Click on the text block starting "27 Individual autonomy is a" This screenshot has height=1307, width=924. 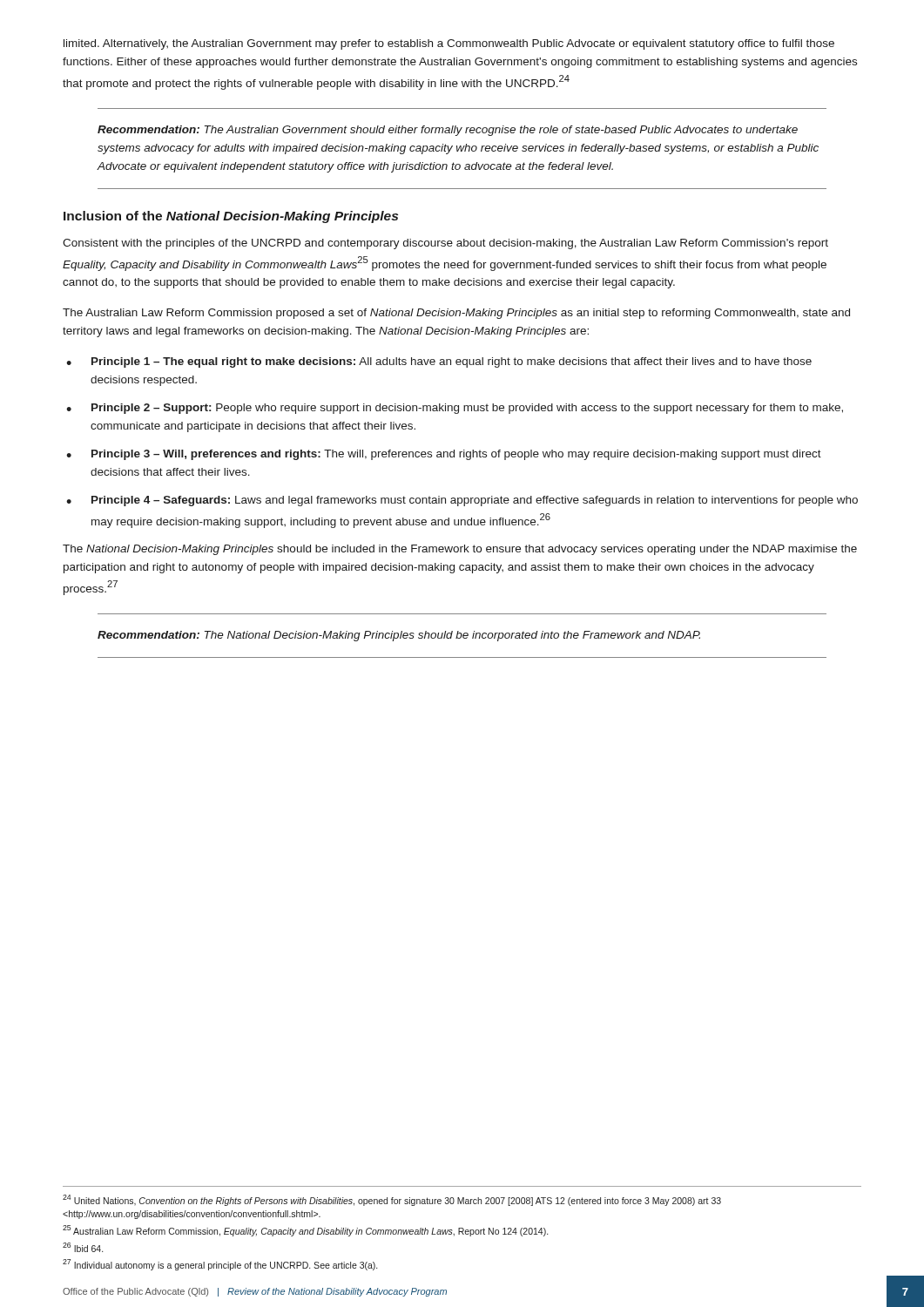(x=220, y=1264)
